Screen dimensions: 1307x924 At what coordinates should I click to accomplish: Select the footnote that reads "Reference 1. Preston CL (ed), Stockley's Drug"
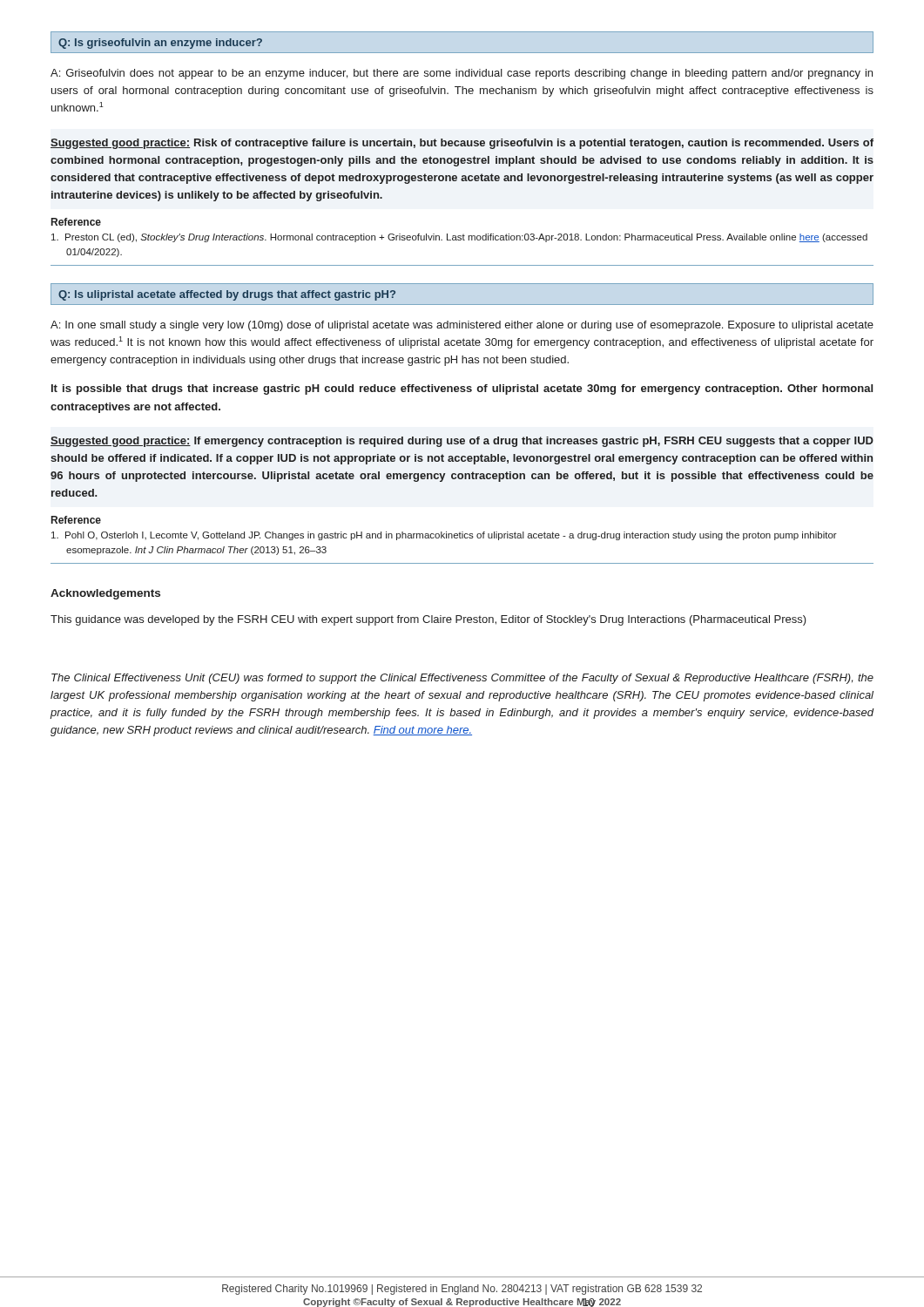(x=462, y=238)
